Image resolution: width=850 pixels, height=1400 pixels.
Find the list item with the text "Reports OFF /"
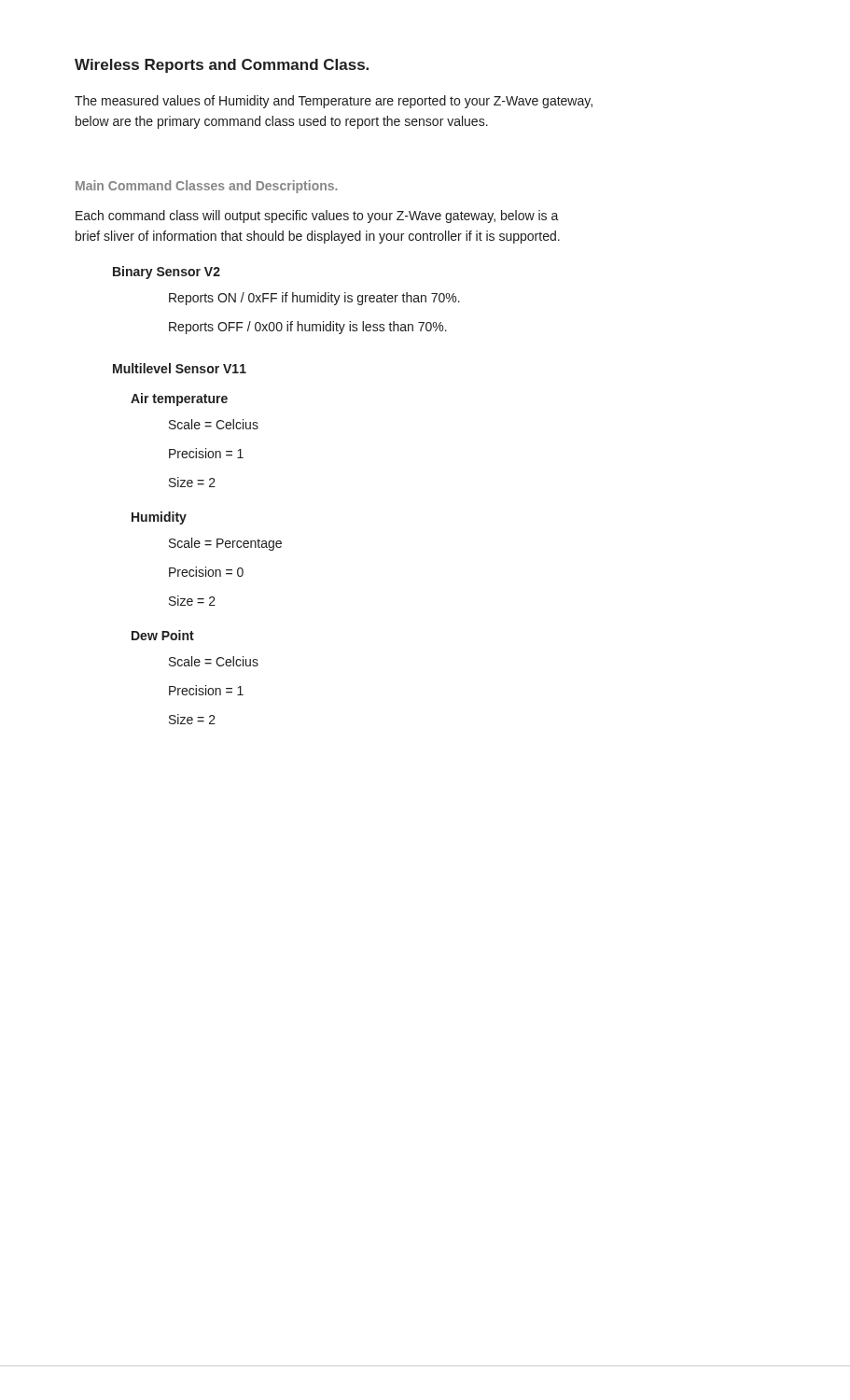pos(308,326)
